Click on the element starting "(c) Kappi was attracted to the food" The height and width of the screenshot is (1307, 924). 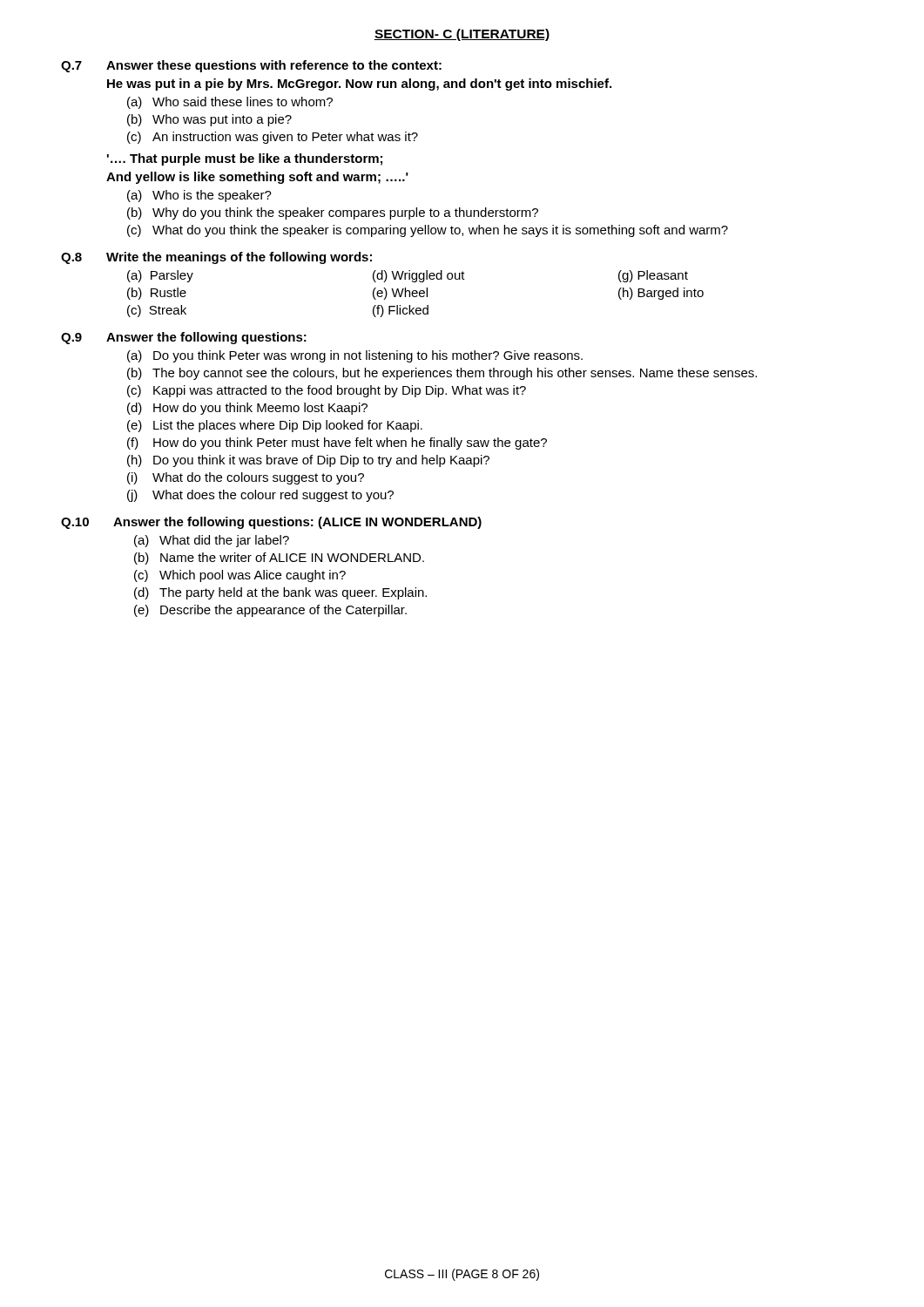click(495, 390)
